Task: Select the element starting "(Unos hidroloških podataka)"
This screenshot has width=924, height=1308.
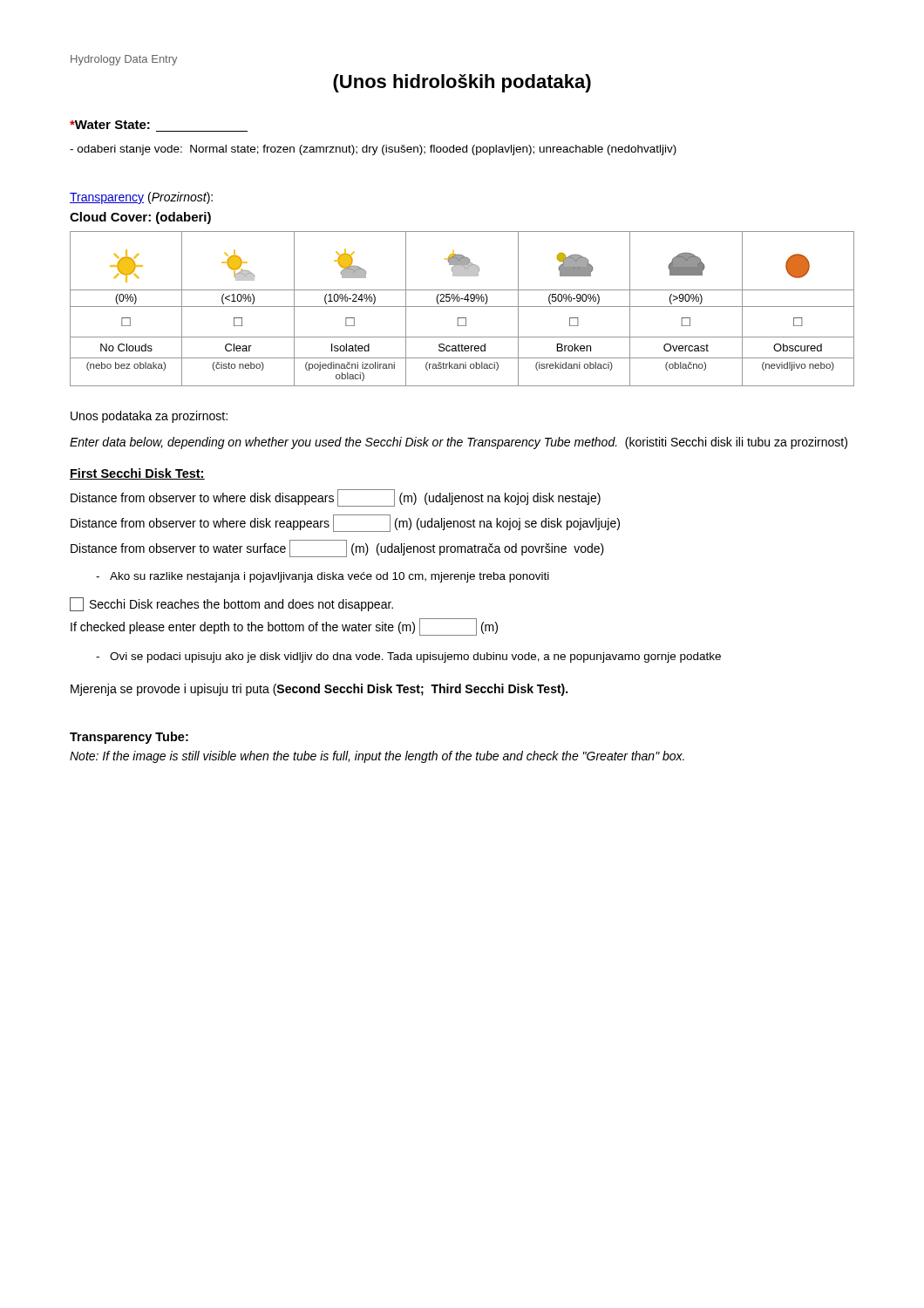Action: [462, 82]
